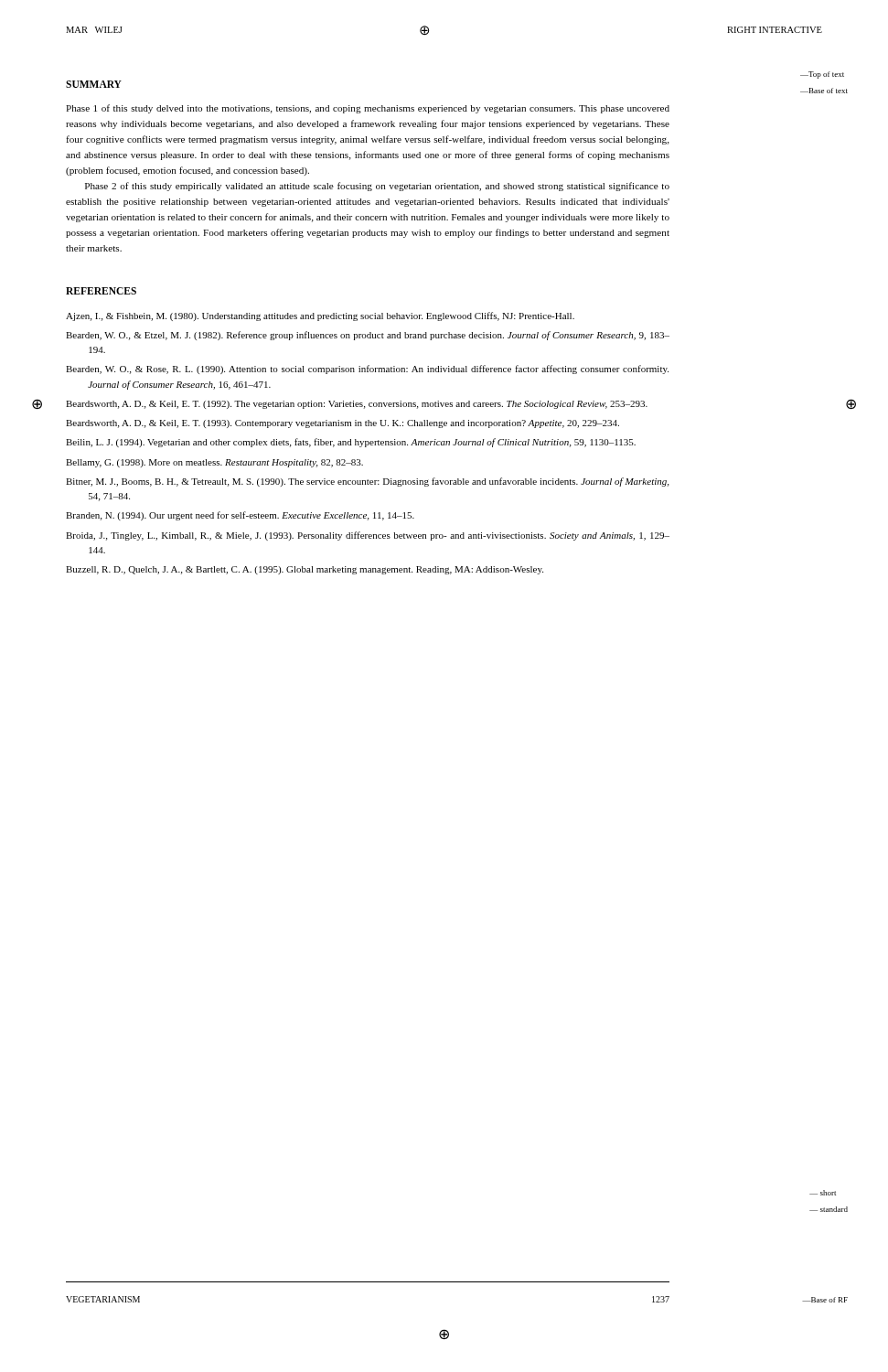Locate the block starting "Phase 1 of this study delved"
This screenshot has height=1372, width=888.
coord(368,178)
